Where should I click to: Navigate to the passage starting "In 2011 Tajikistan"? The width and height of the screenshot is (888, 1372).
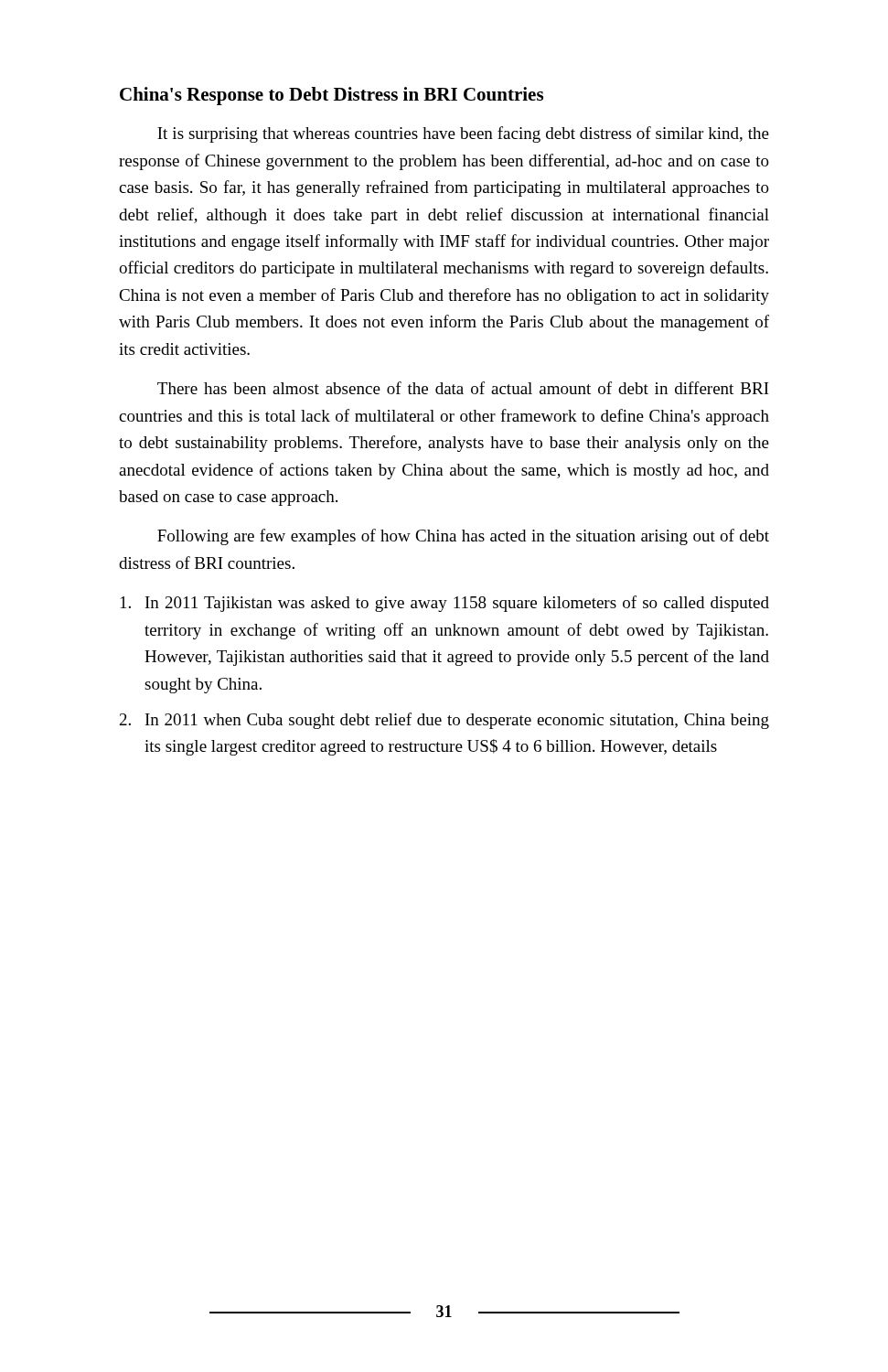pyautogui.click(x=444, y=643)
